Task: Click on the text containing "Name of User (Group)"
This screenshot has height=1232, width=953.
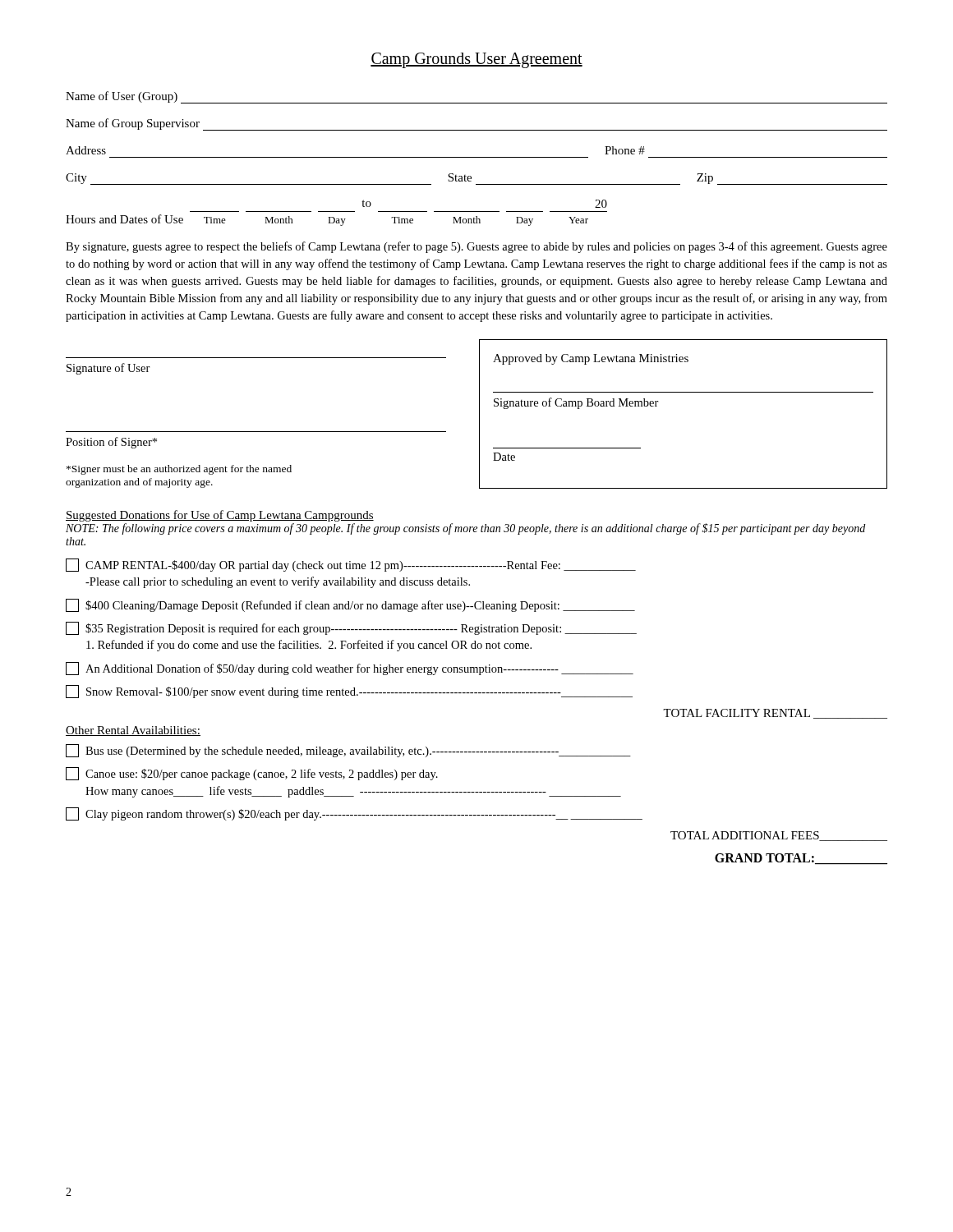Action: point(476,96)
